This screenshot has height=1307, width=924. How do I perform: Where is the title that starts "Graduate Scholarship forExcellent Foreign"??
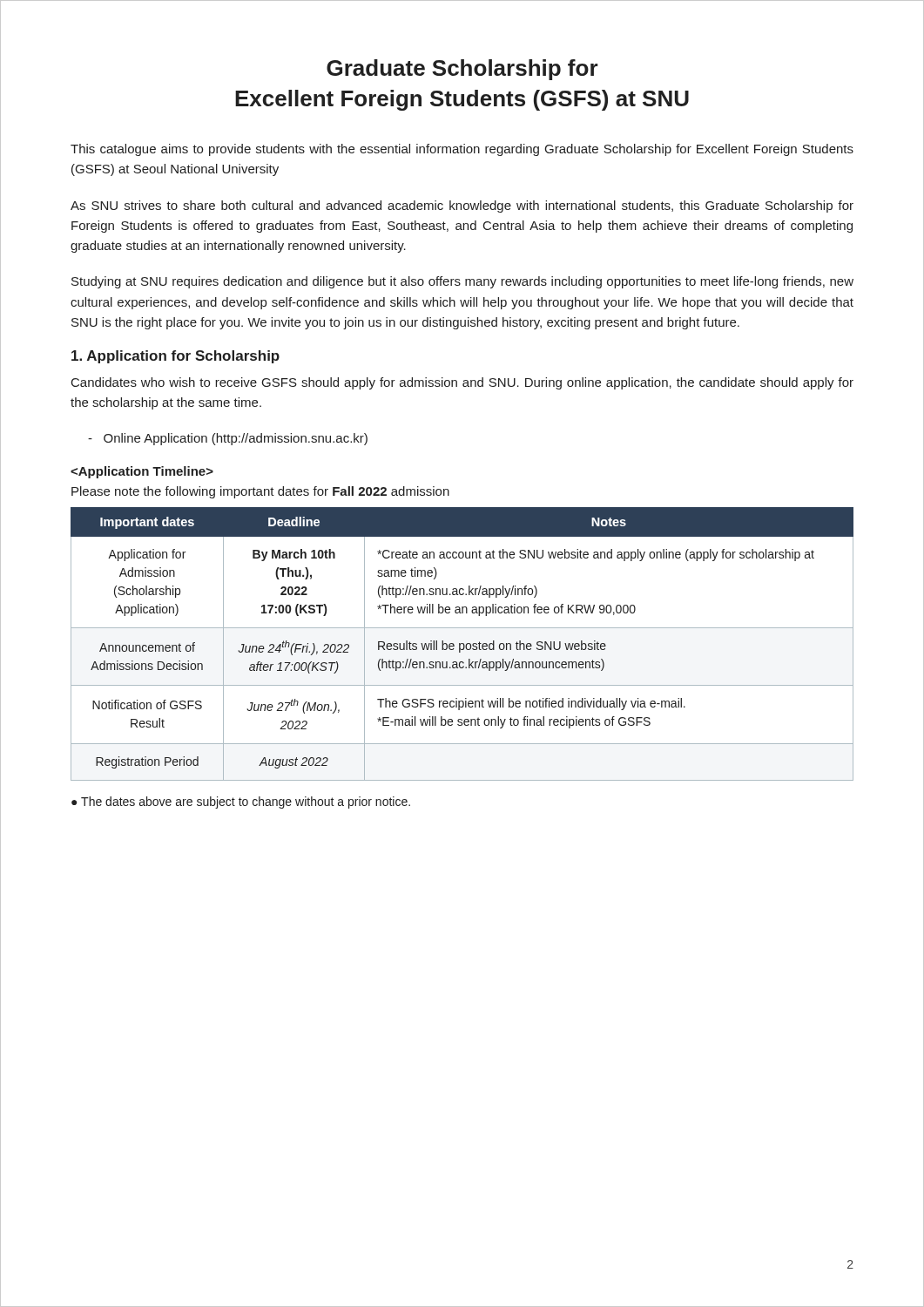point(462,83)
